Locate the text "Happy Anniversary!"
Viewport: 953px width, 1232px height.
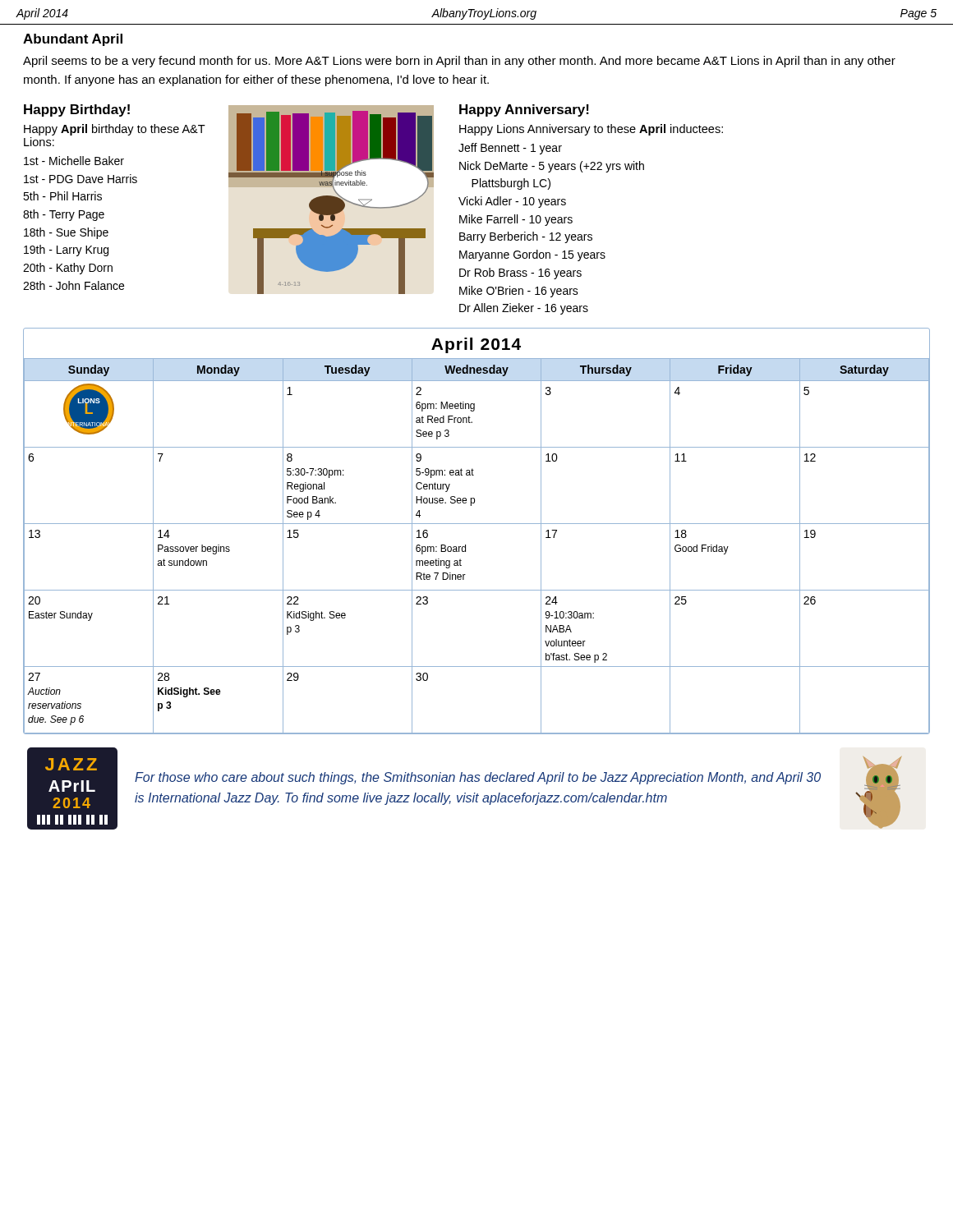524,110
